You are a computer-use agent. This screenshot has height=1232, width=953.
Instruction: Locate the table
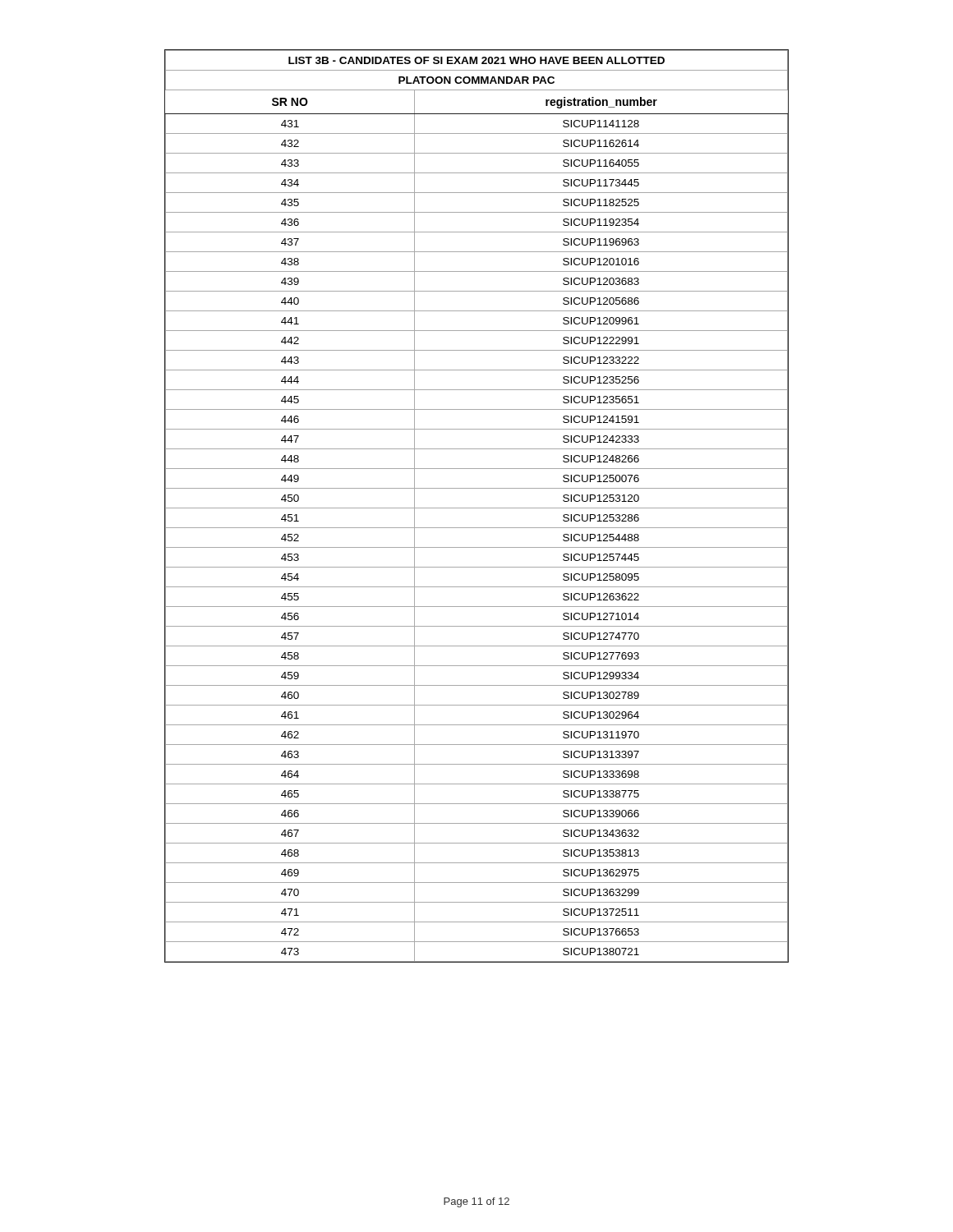pos(476,506)
